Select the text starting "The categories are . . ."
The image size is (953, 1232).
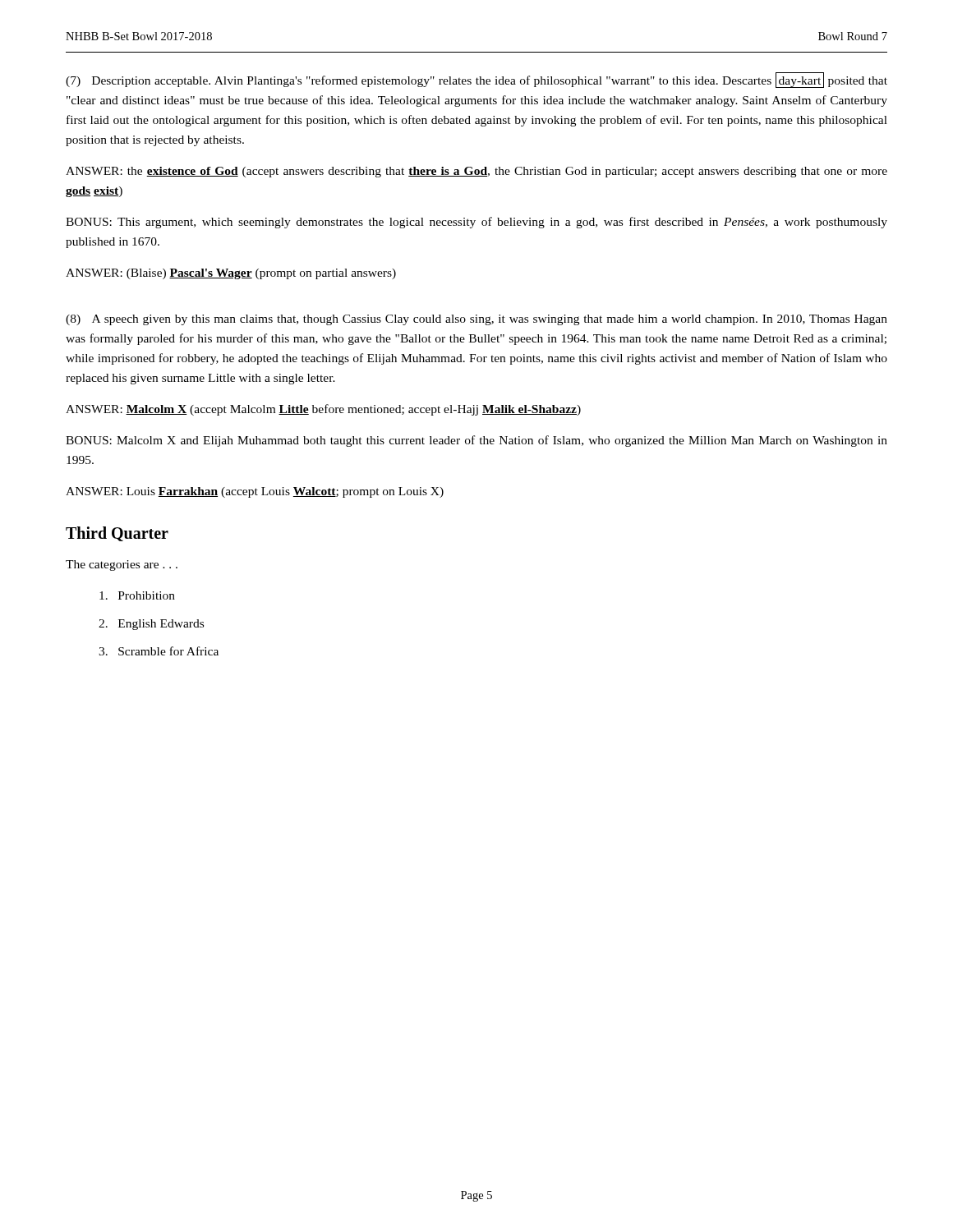[122, 565]
